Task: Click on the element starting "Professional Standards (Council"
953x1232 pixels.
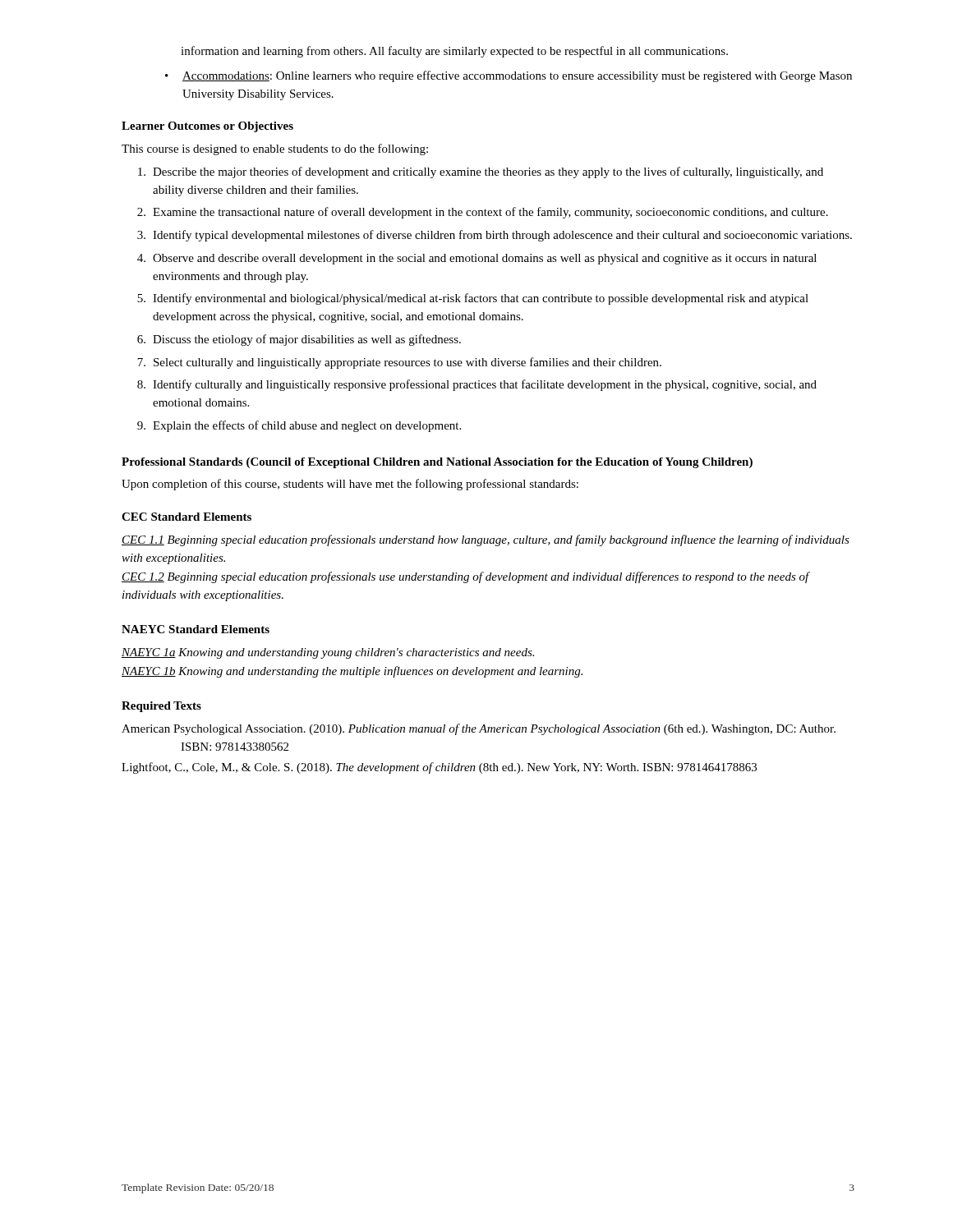Action: (x=437, y=461)
